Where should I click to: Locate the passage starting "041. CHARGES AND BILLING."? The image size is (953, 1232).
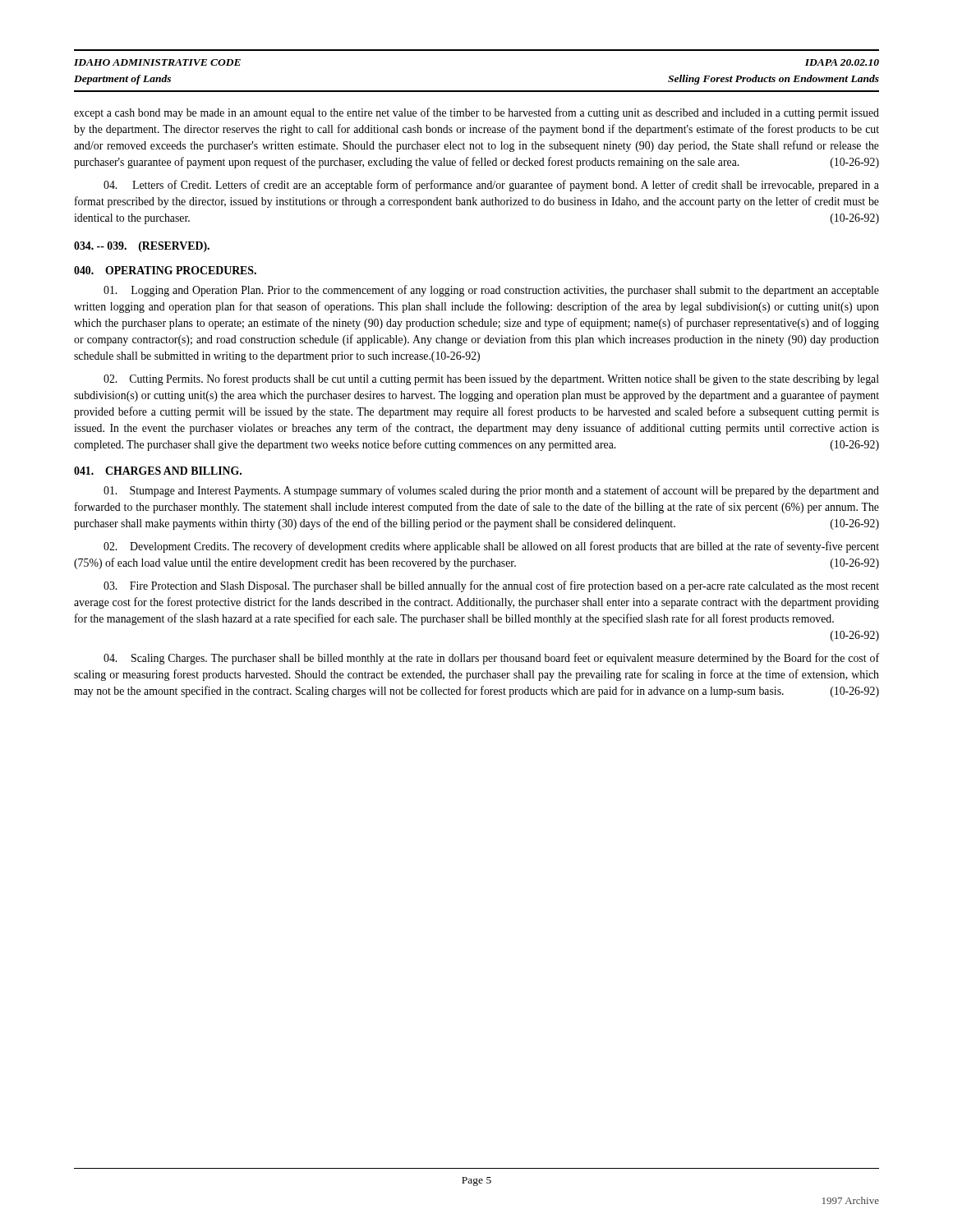pyautogui.click(x=158, y=471)
